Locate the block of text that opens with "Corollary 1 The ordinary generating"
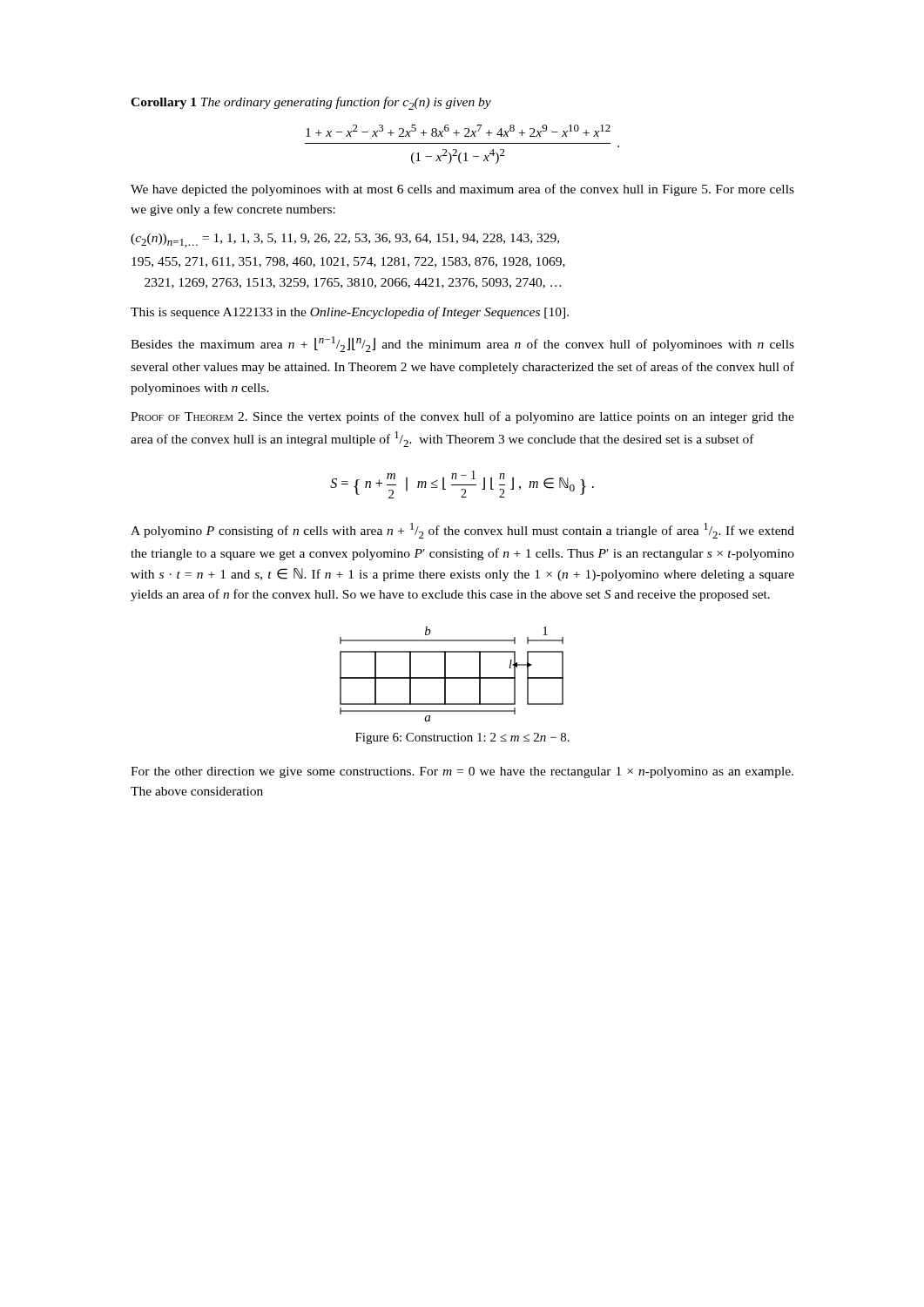The width and height of the screenshot is (924, 1307). 311,103
